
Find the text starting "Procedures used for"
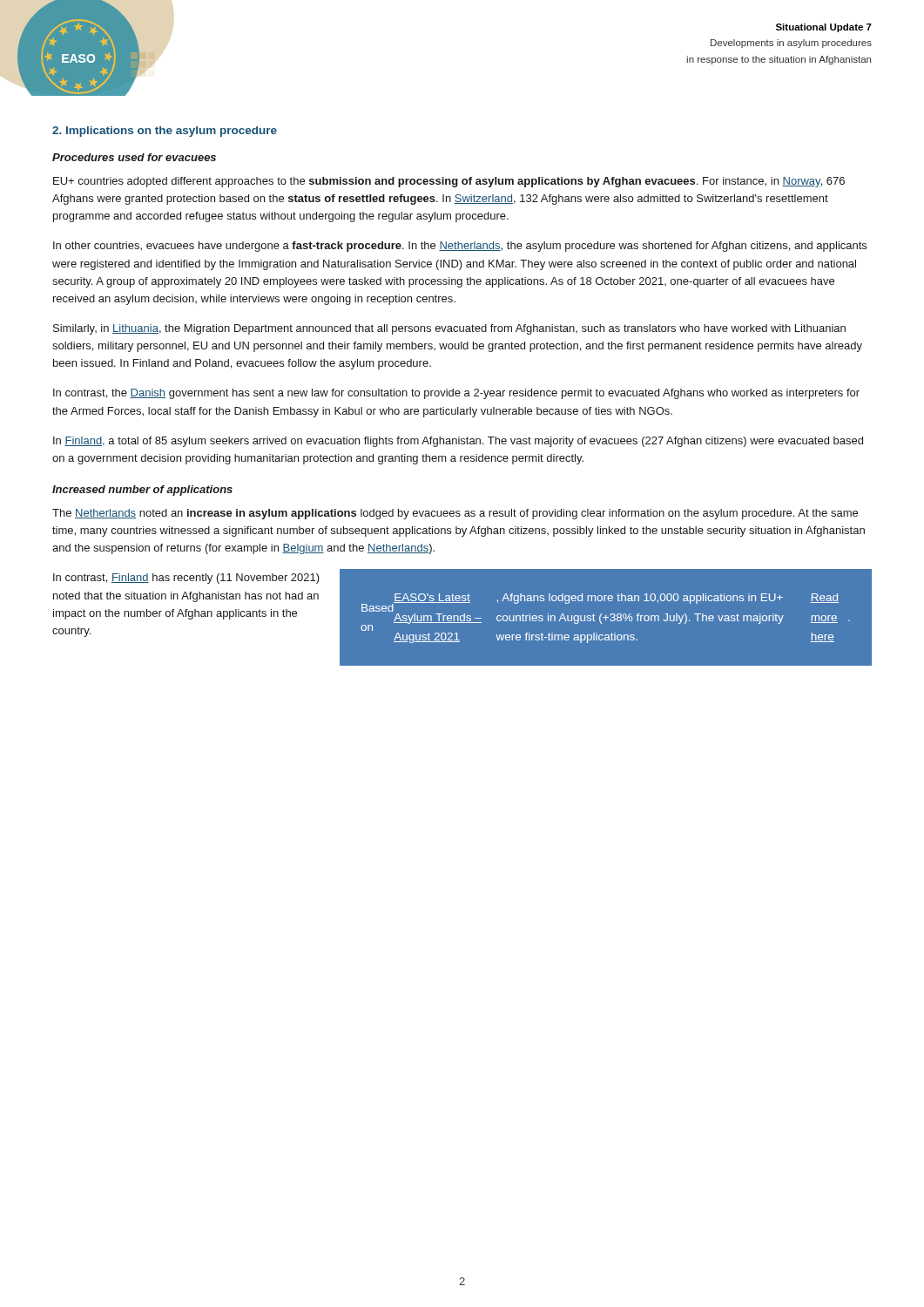(x=134, y=157)
